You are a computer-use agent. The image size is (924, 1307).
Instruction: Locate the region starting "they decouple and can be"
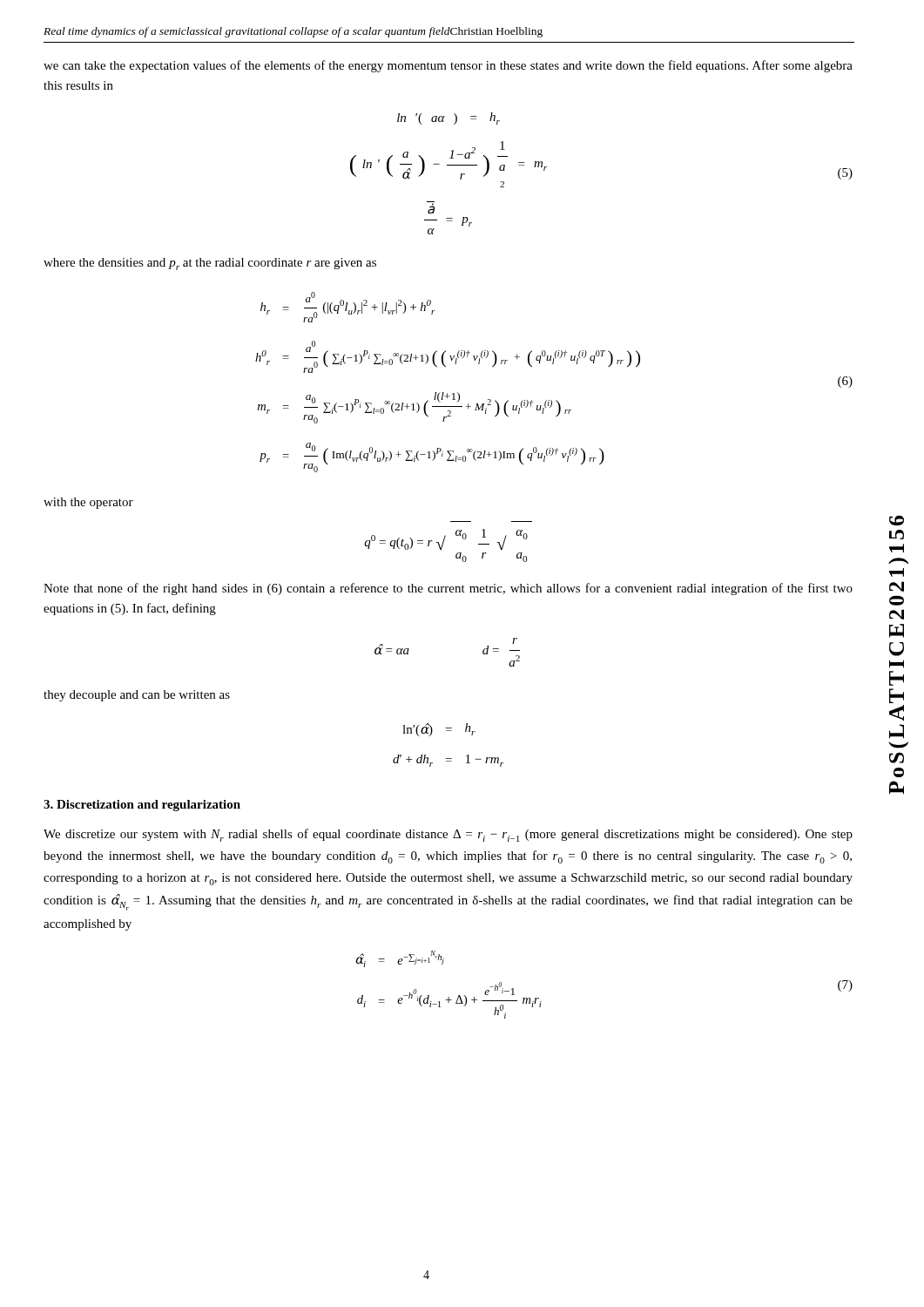[x=137, y=695]
